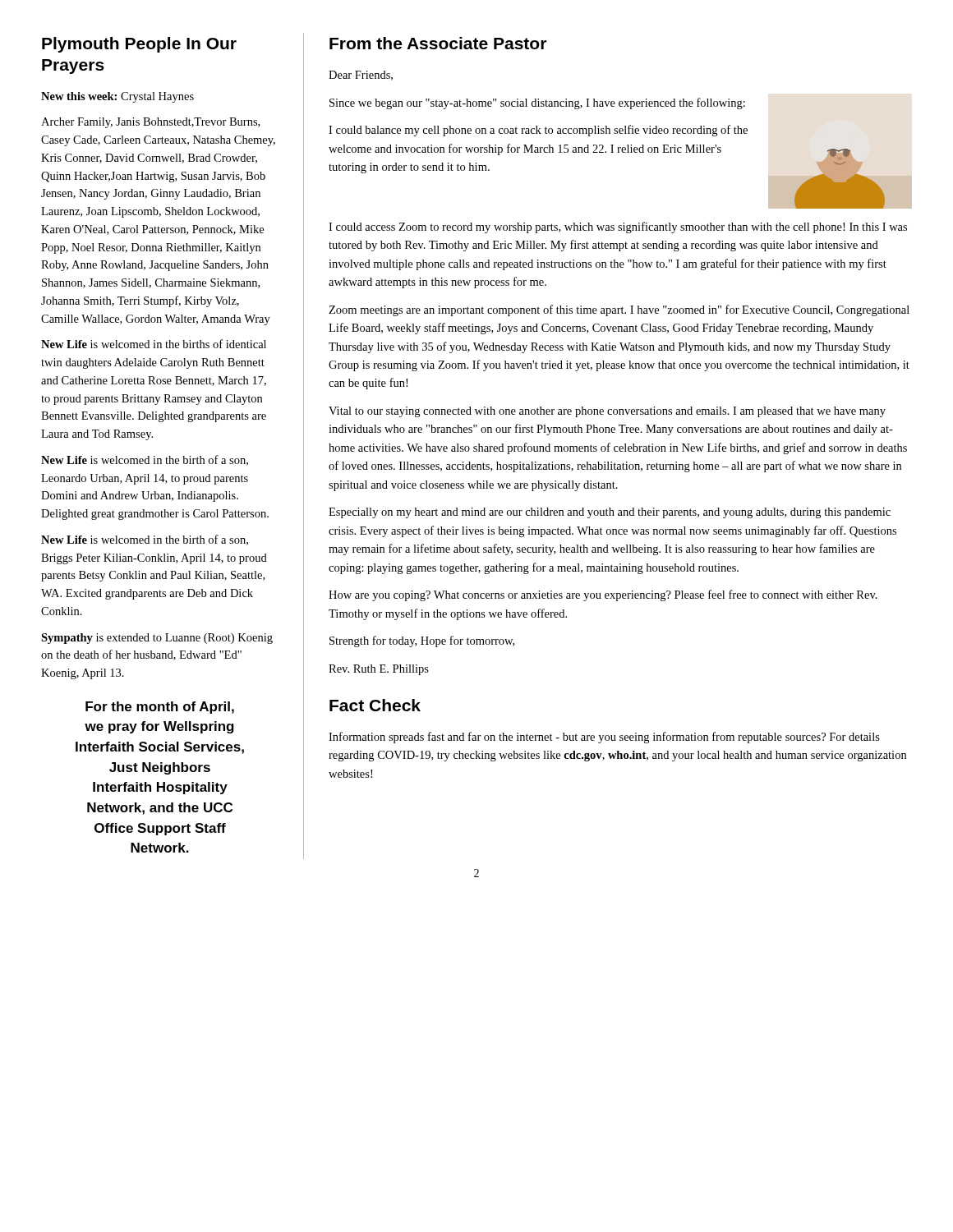Screen dimensions: 1232x953
Task: Find the block starting "How are you coping? What concerns or"
Action: click(603, 604)
